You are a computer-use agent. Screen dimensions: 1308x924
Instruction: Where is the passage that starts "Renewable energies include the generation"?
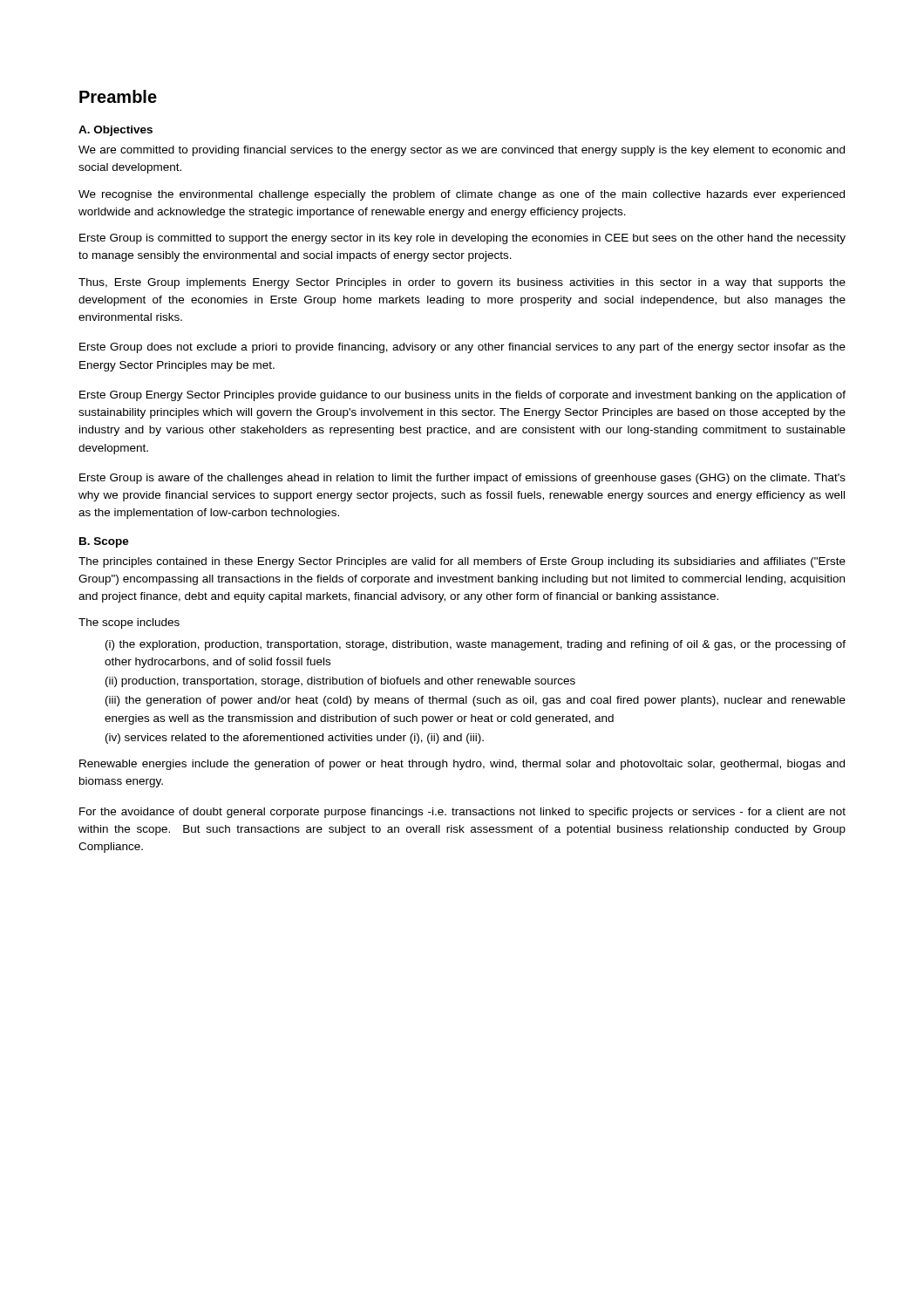tap(462, 772)
